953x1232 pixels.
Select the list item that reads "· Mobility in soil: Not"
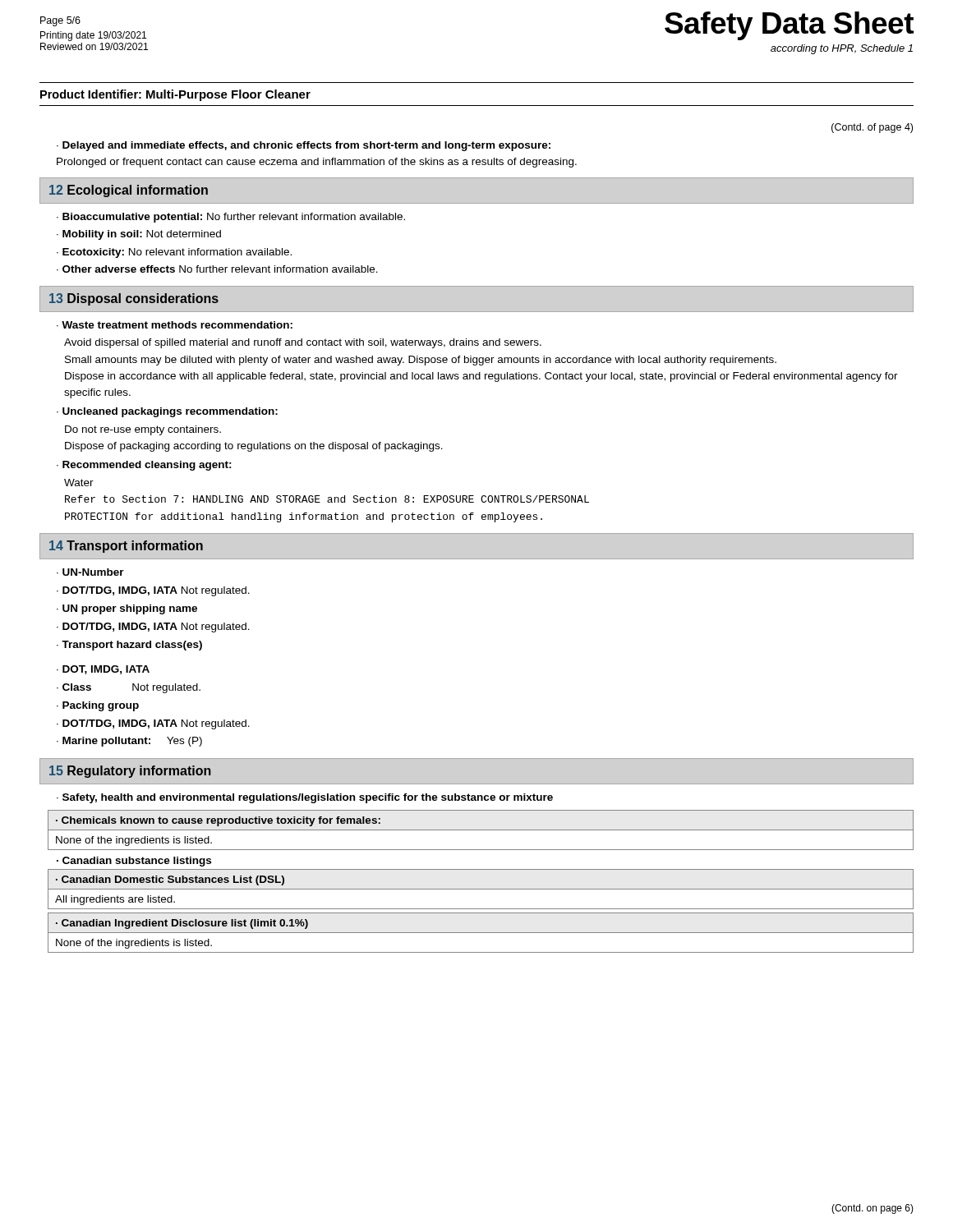[139, 234]
